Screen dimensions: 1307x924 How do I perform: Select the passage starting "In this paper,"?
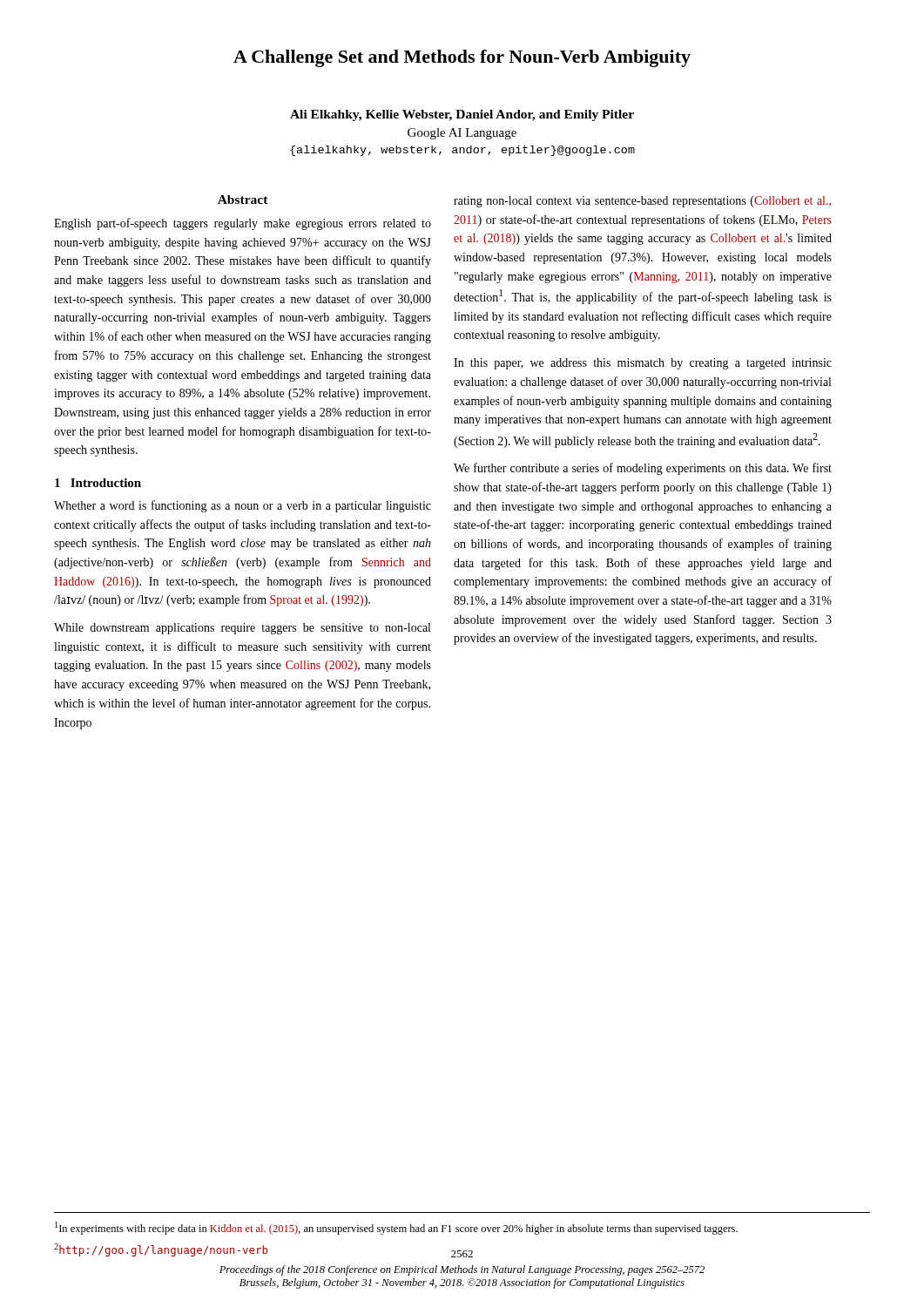click(x=643, y=402)
